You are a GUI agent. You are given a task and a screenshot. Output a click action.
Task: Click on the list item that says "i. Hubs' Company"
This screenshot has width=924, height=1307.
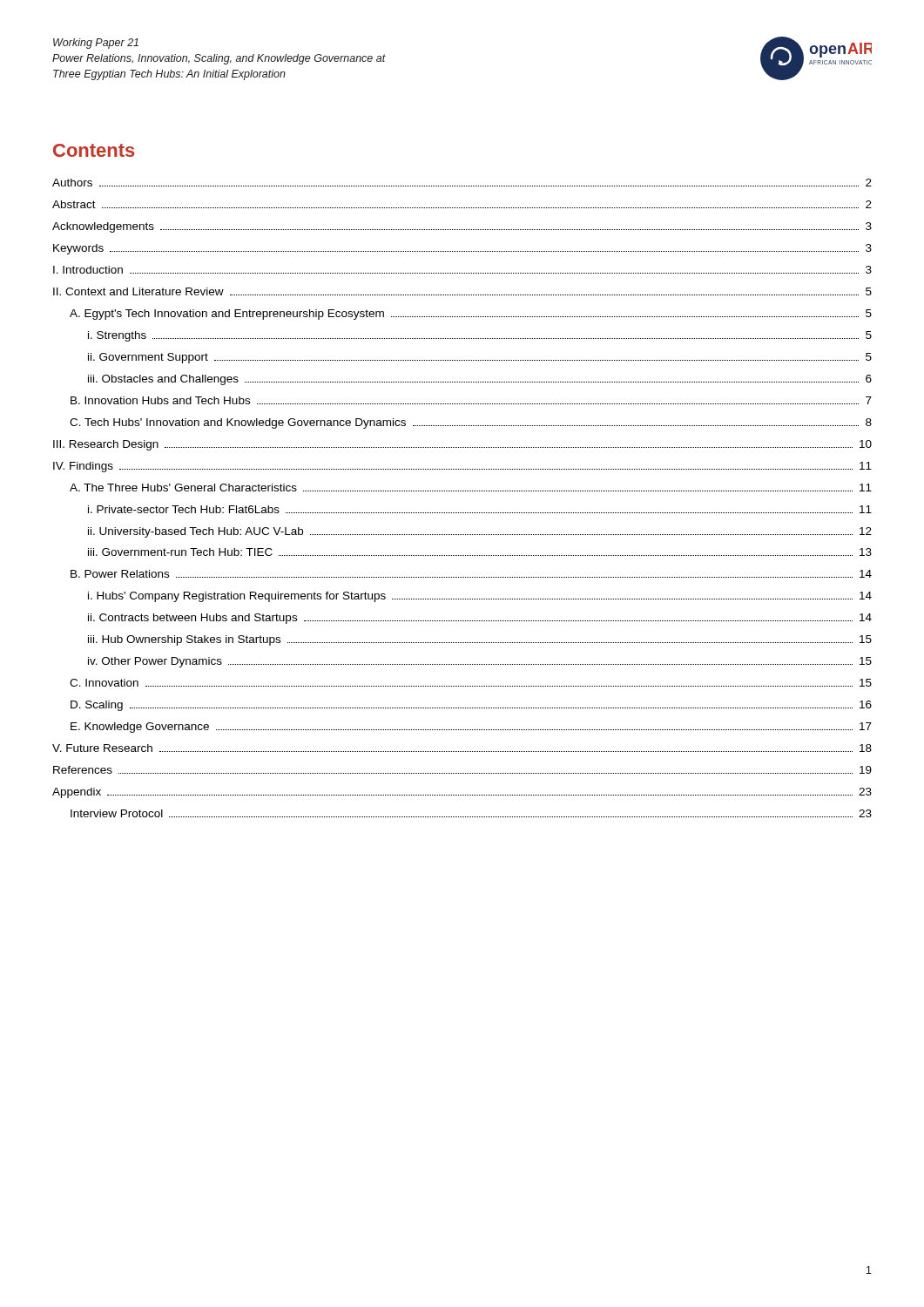[479, 597]
